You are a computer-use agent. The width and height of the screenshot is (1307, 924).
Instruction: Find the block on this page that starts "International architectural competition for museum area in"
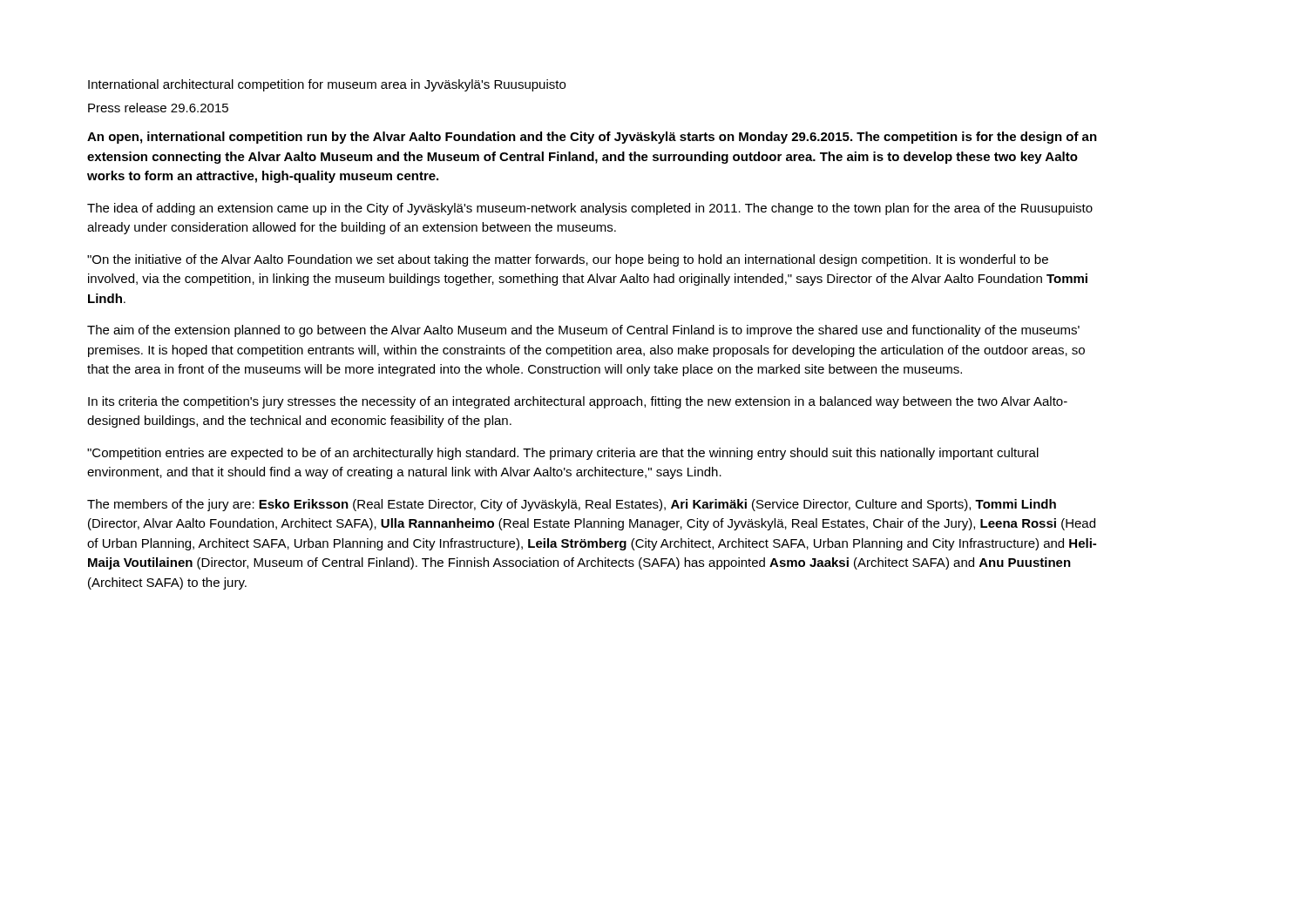click(x=327, y=84)
